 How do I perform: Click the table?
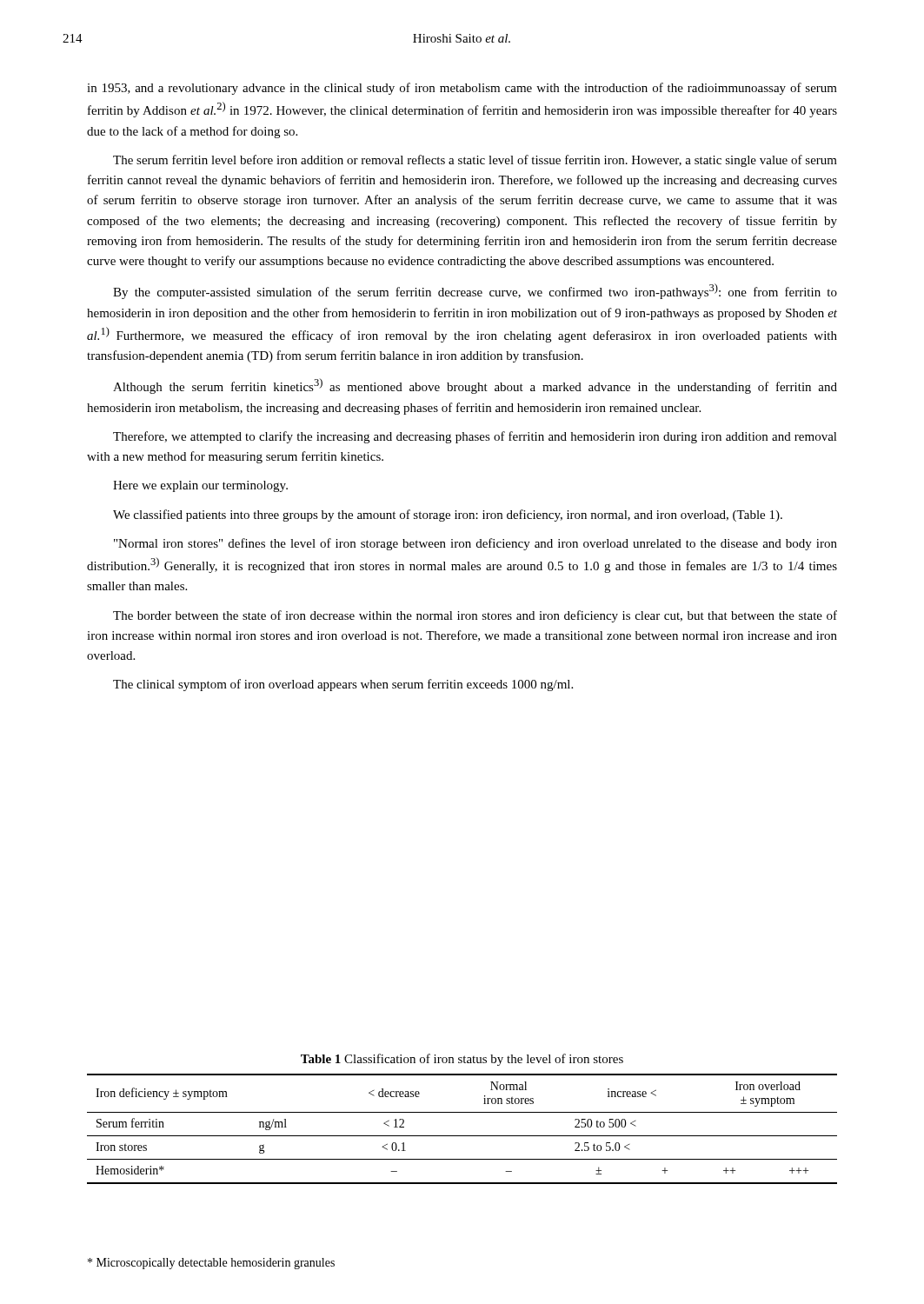[x=462, y=1129]
